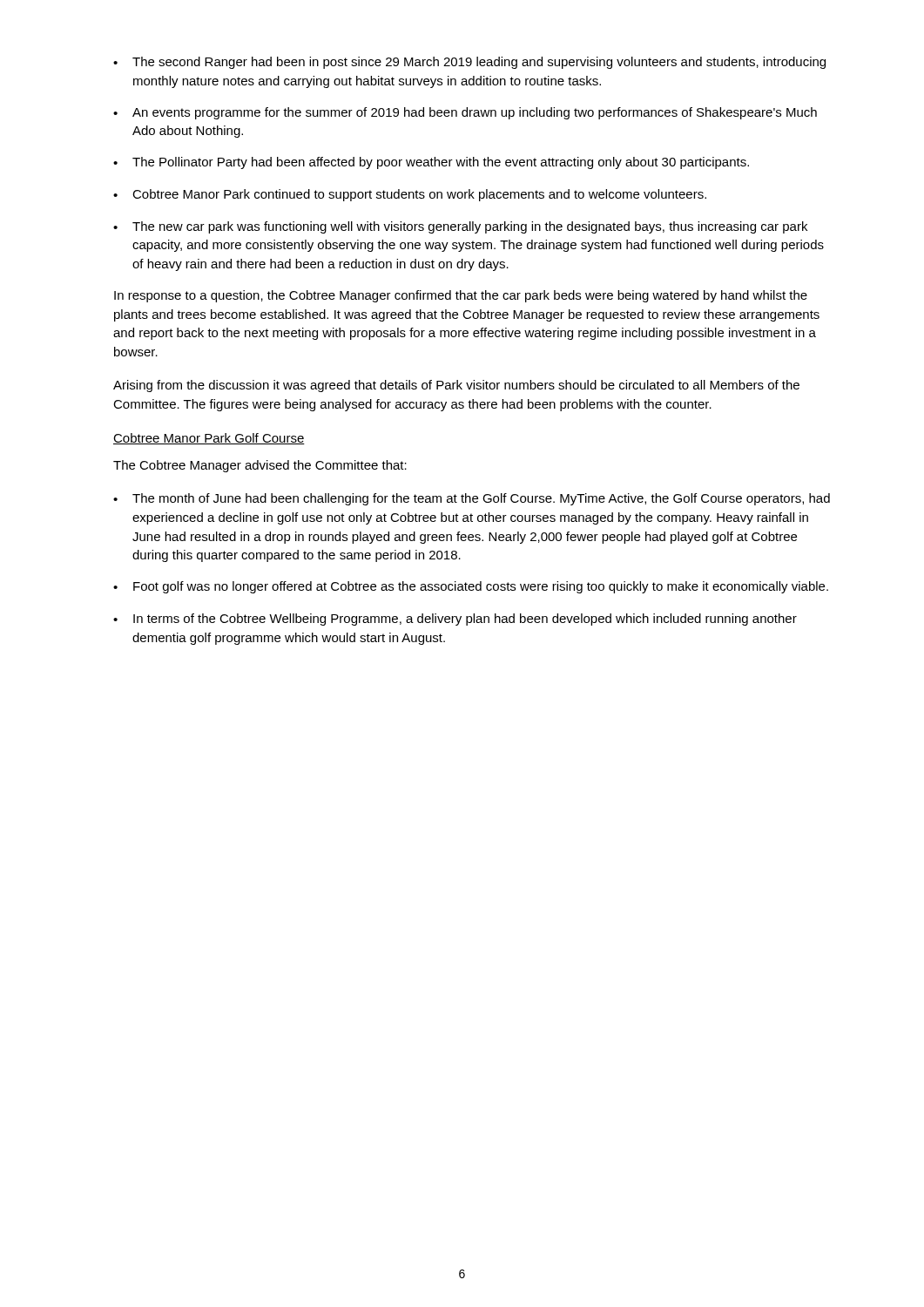Locate the text starting "Arising from the"
Image resolution: width=924 pixels, height=1307 pixels.
tap(457, 394)
